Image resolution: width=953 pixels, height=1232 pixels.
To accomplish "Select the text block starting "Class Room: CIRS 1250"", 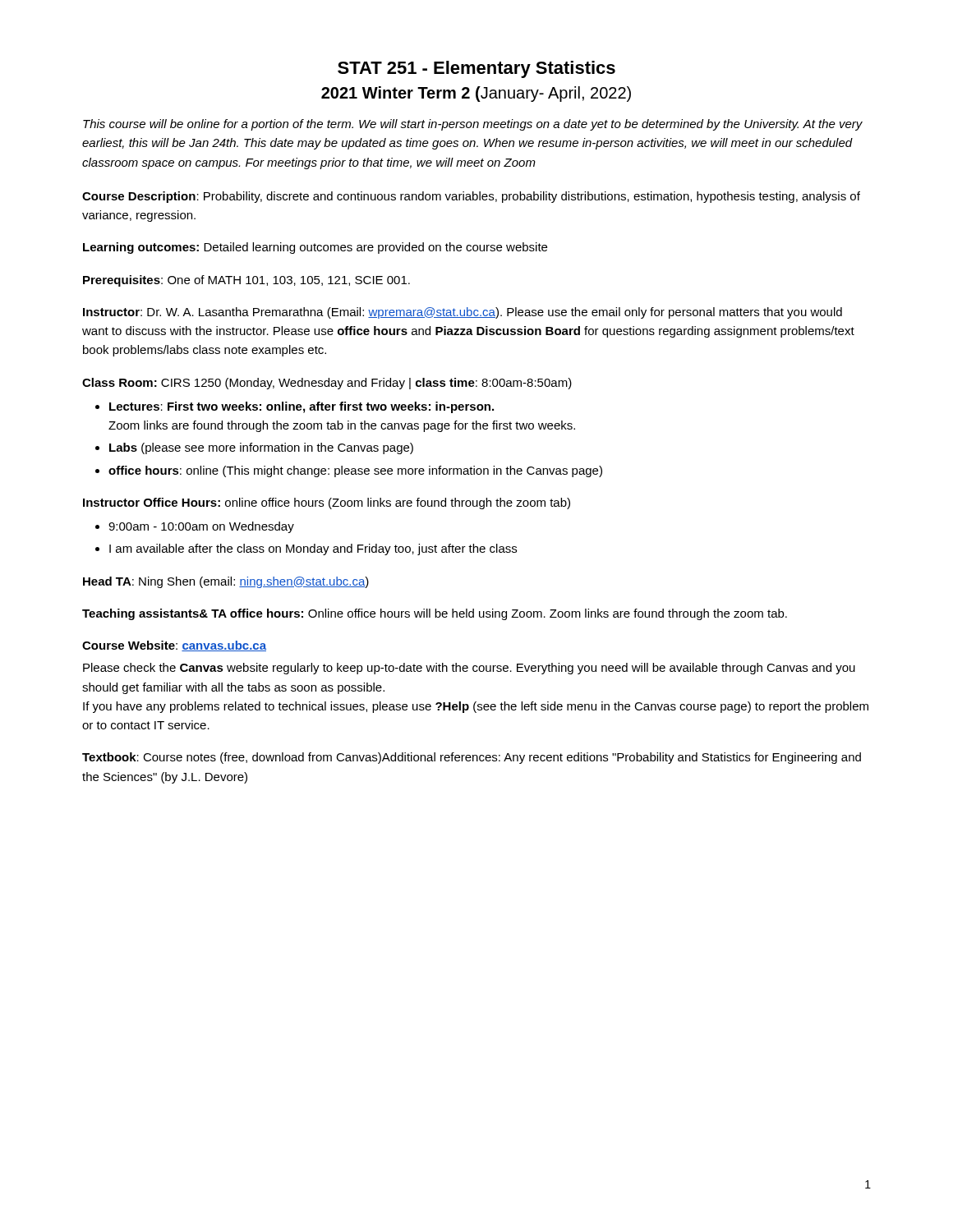I will click(327, 382).
